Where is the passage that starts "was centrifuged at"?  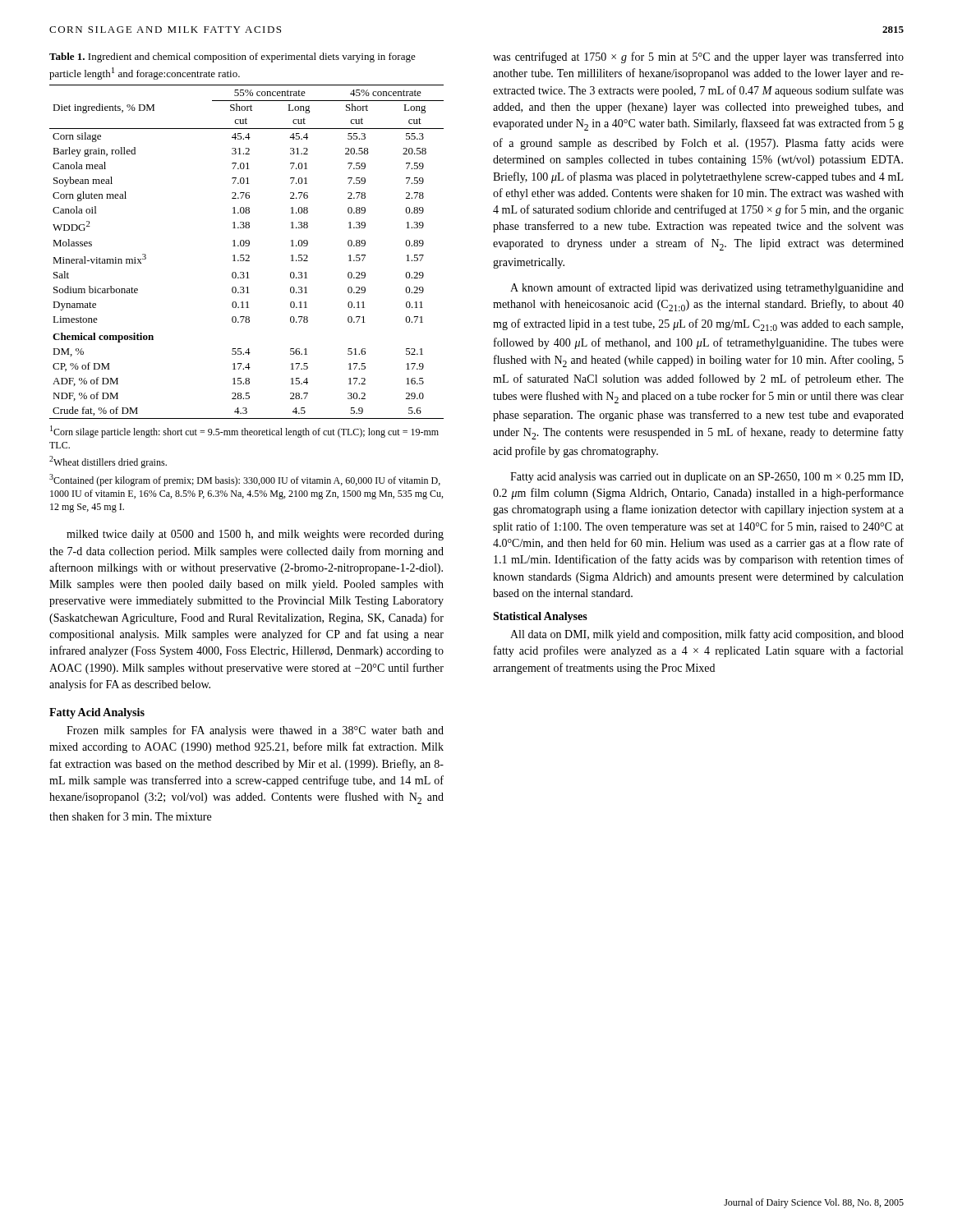click(698, 326)
